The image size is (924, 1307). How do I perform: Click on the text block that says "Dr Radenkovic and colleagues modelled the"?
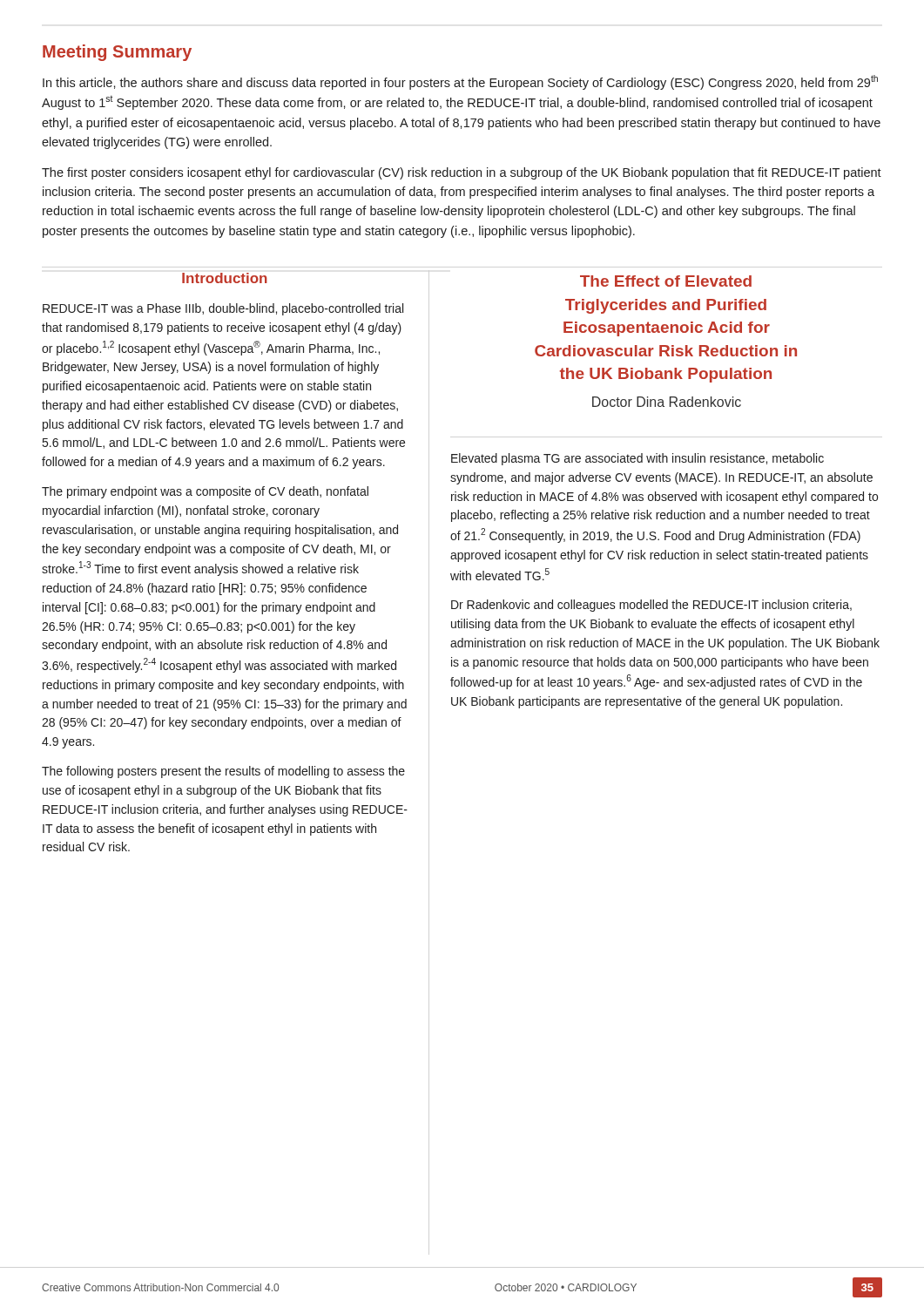pos(665,653)
